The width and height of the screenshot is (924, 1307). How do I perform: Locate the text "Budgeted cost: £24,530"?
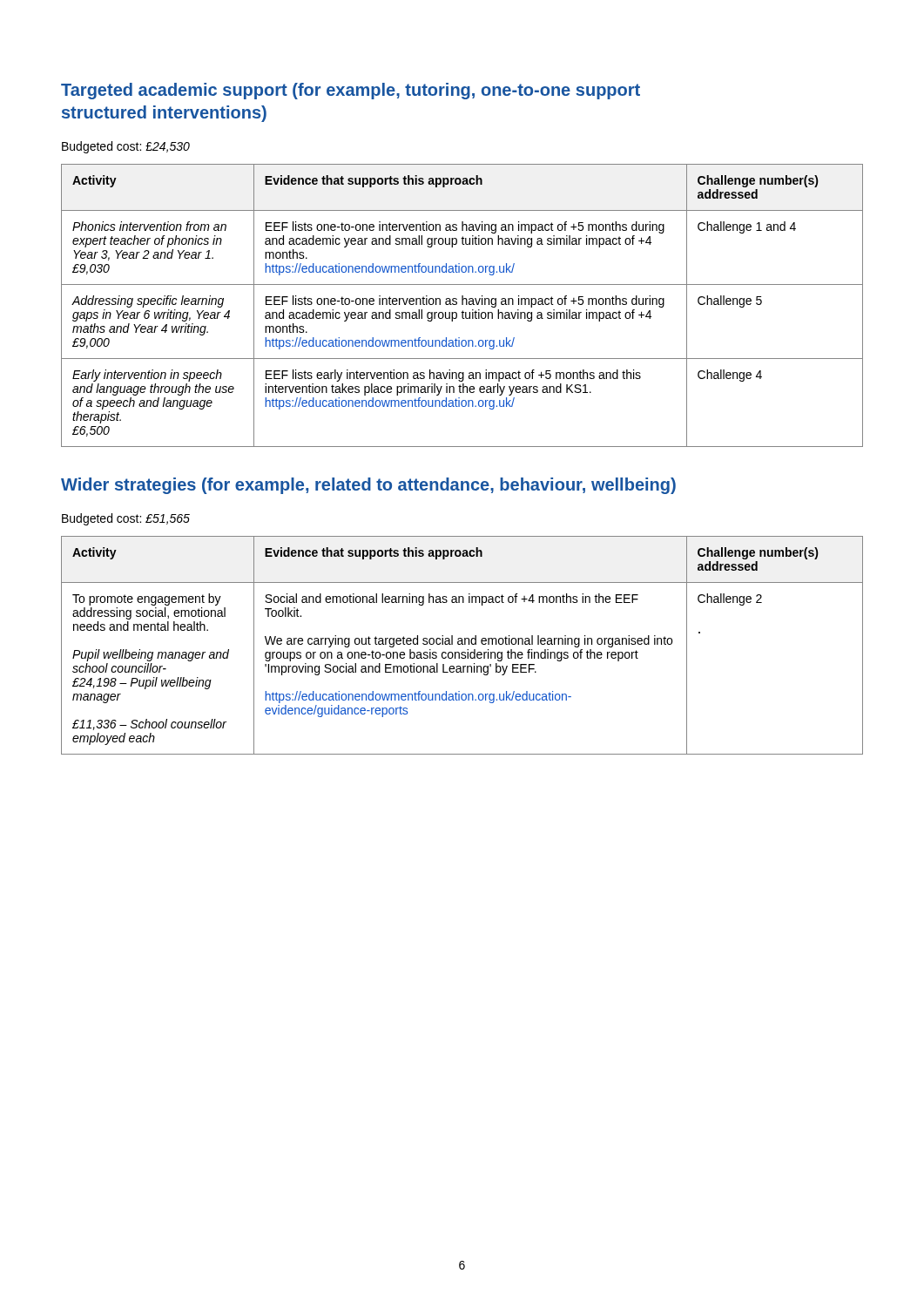[x=125, y=146]
